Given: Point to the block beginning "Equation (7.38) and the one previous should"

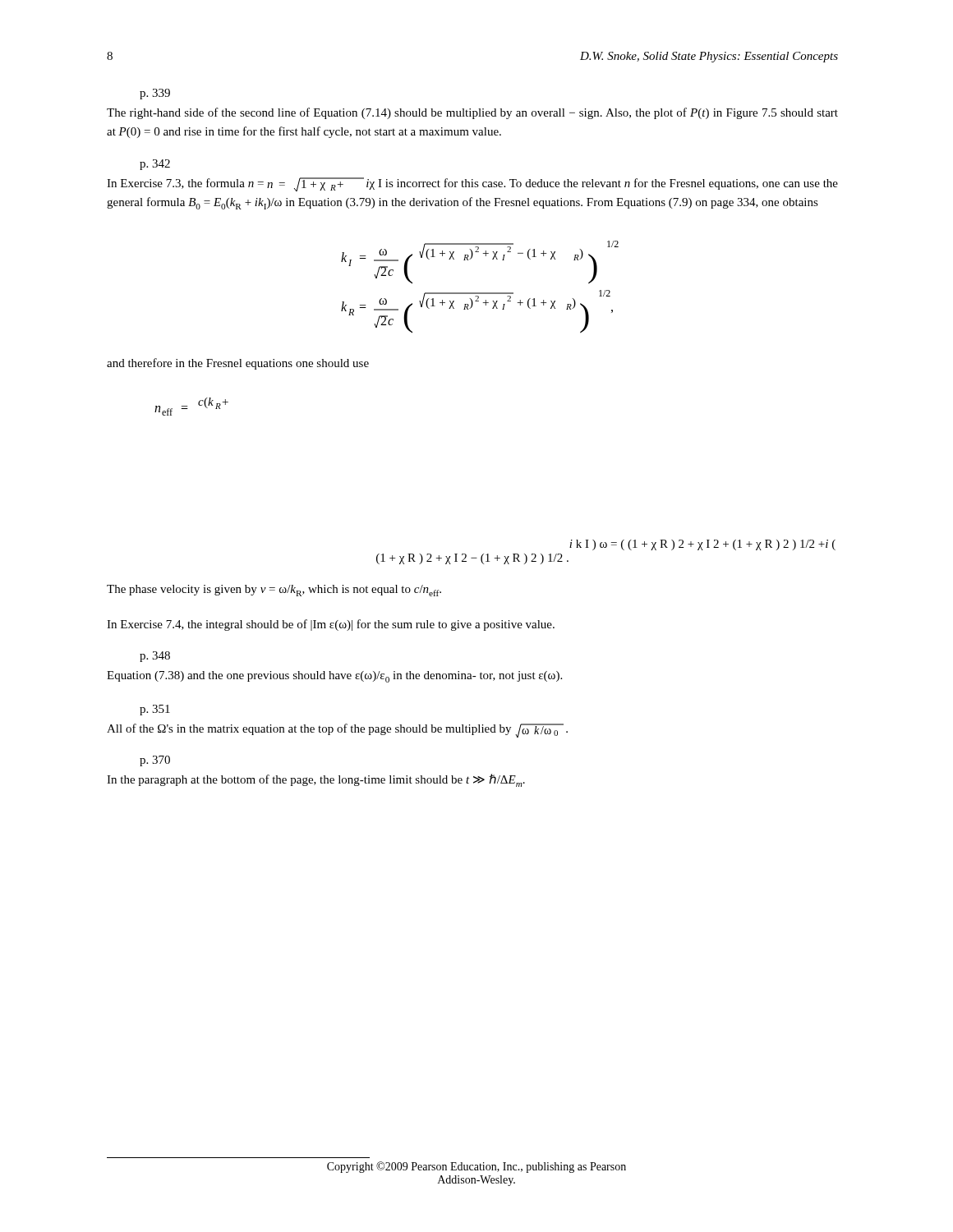Looking at the screenshot, I should 335,677.
